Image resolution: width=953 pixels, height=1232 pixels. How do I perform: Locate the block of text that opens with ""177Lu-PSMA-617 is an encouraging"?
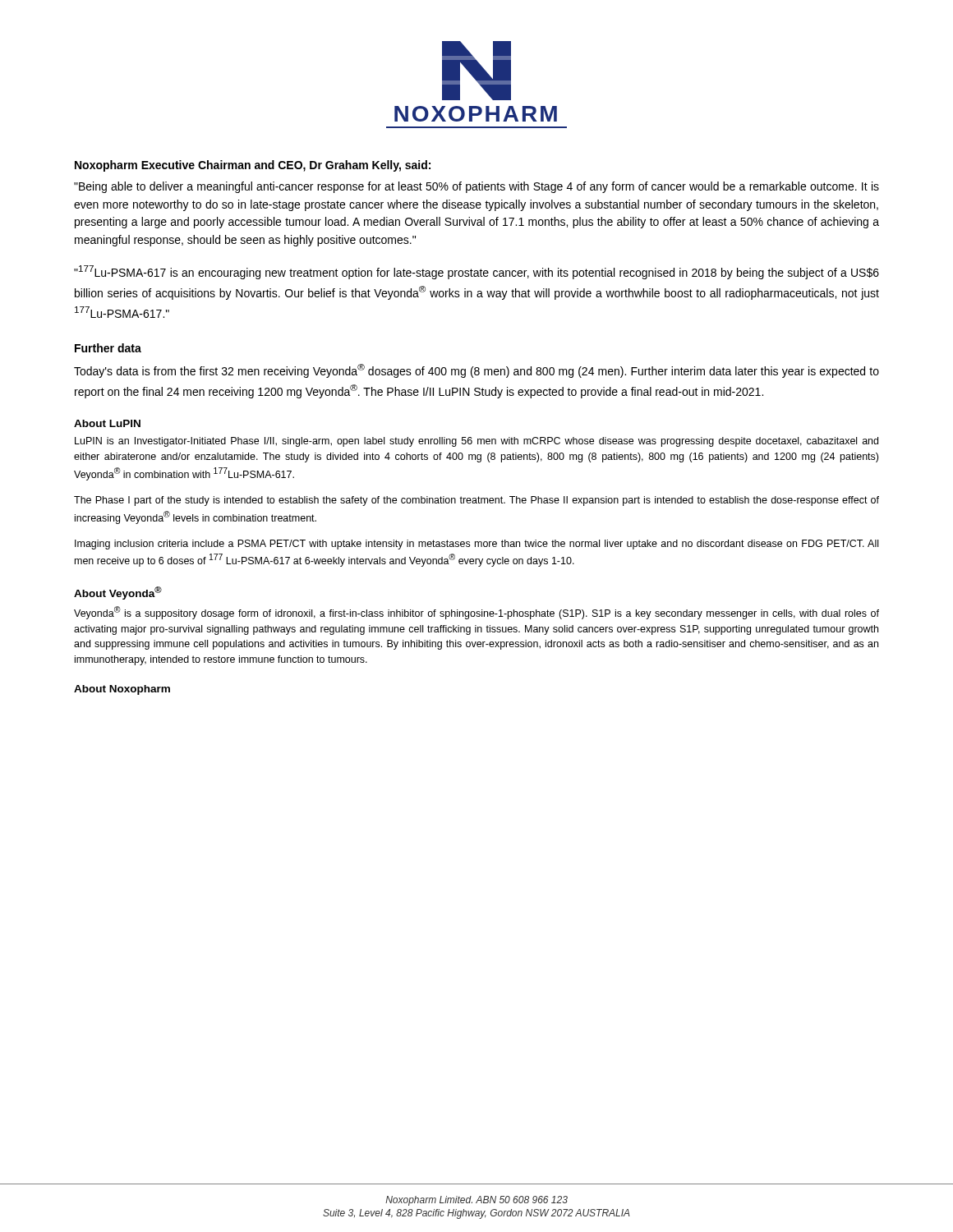(x=476, y=292)
